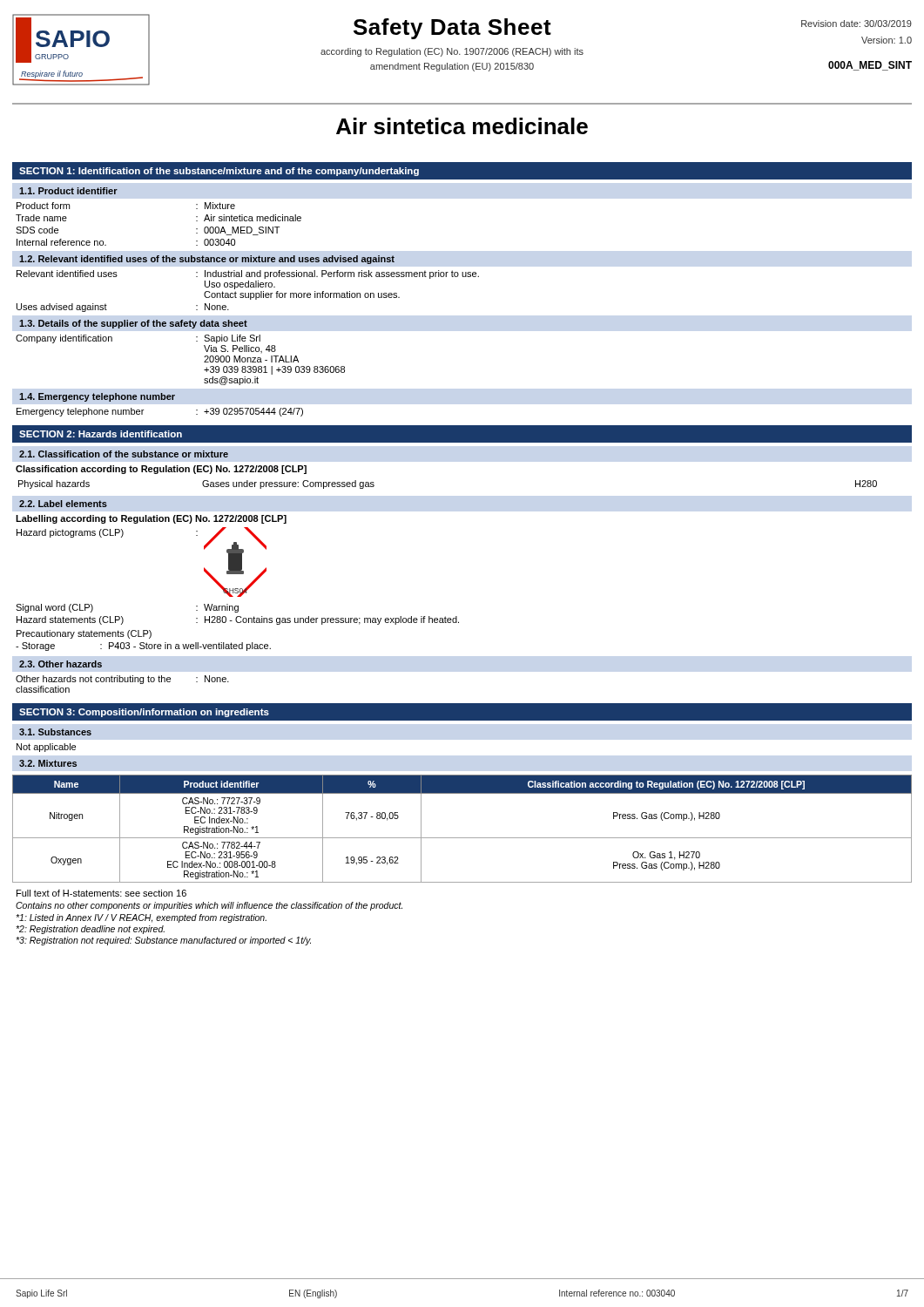Select the section header containing "SECTION 2: Hazards"
Viewport: 924px width, 1307px height.
pos(101,434)
